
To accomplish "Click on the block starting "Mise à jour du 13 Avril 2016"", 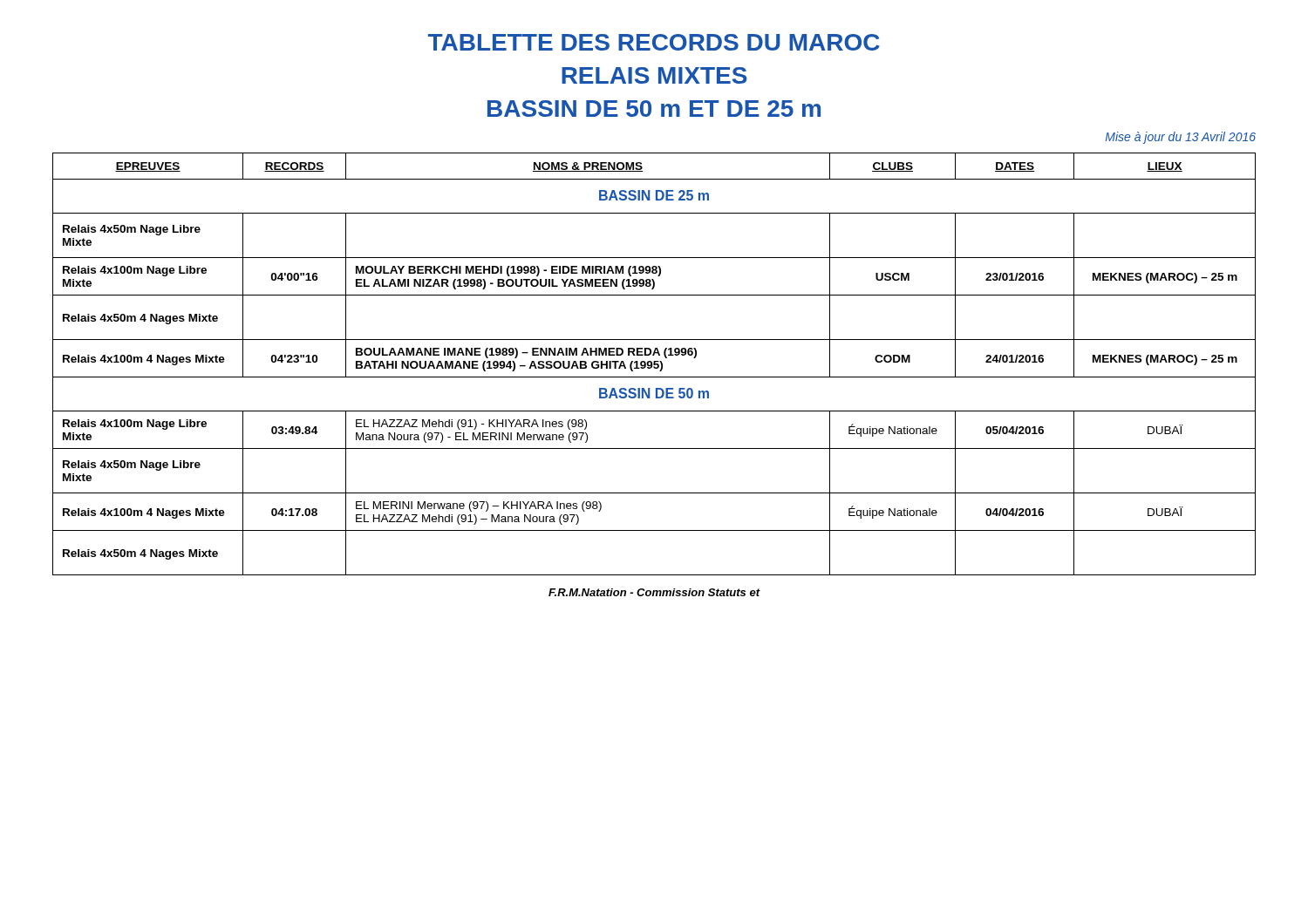I will [1180, 137].
